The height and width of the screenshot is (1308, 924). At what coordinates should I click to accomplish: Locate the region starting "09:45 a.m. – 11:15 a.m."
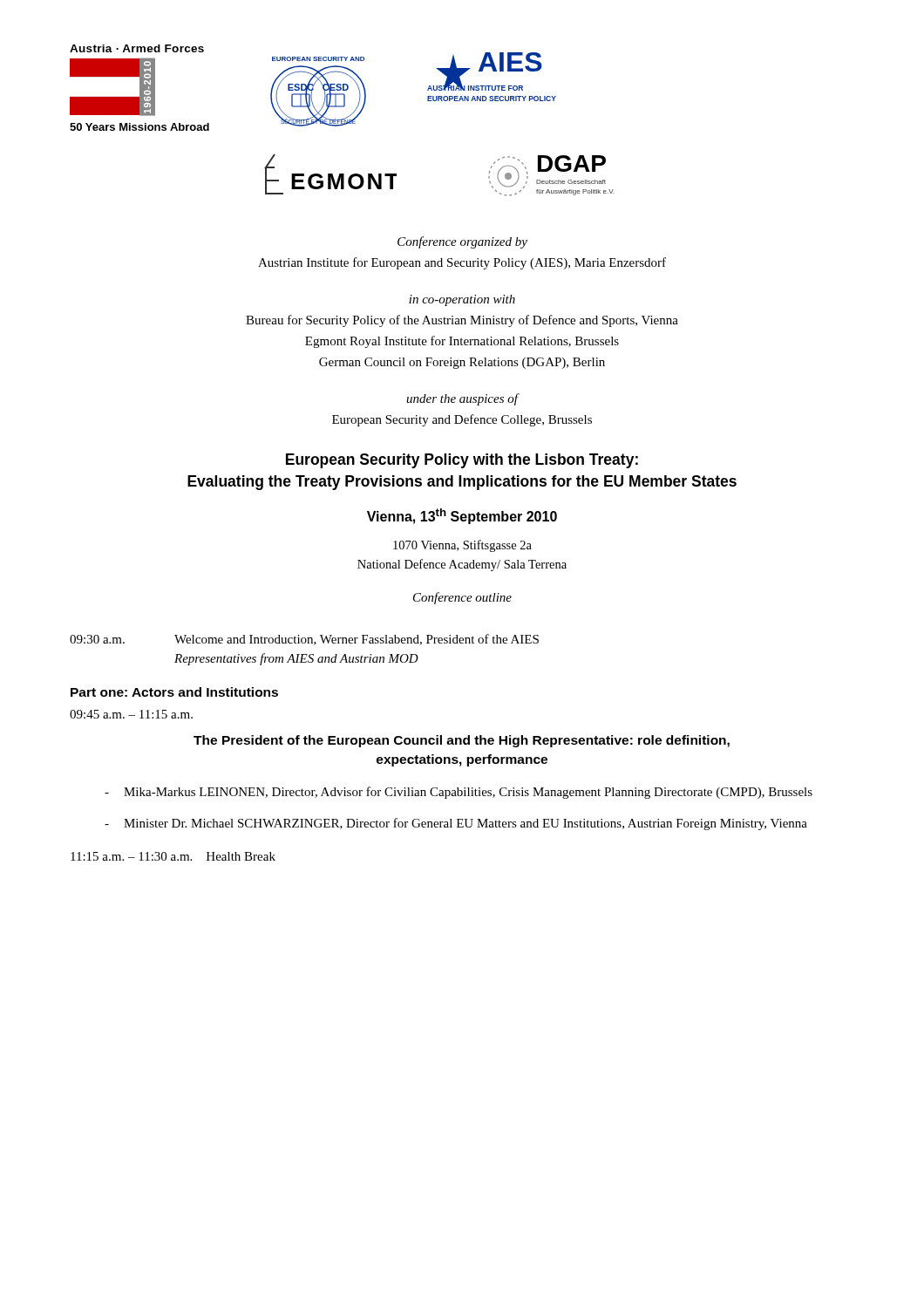click(132, 714)
